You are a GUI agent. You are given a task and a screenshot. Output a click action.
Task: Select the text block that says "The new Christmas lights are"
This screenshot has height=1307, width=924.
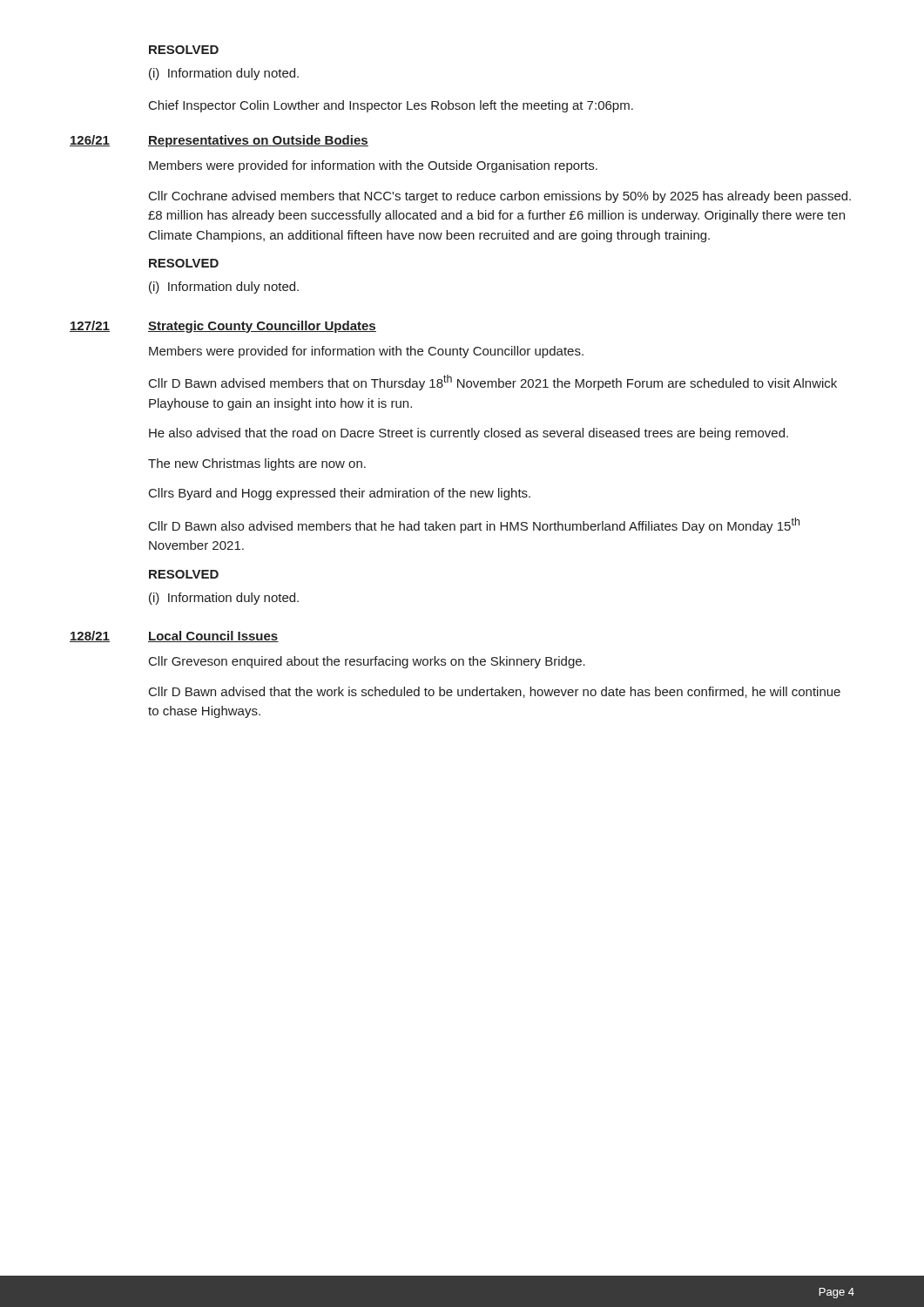pyautogui.click(x=257, y=463)
